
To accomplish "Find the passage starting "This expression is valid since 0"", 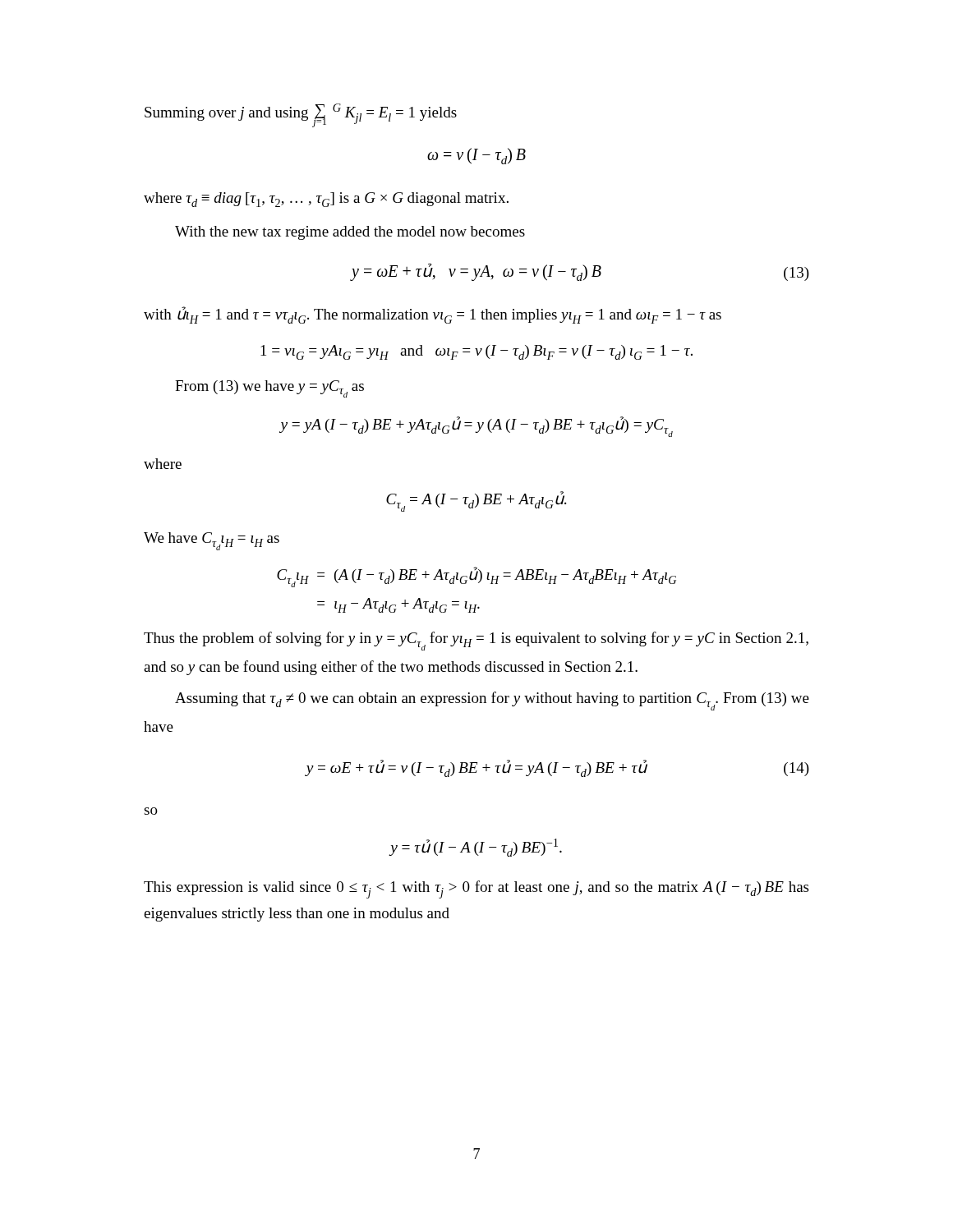I will click(476, 900).
